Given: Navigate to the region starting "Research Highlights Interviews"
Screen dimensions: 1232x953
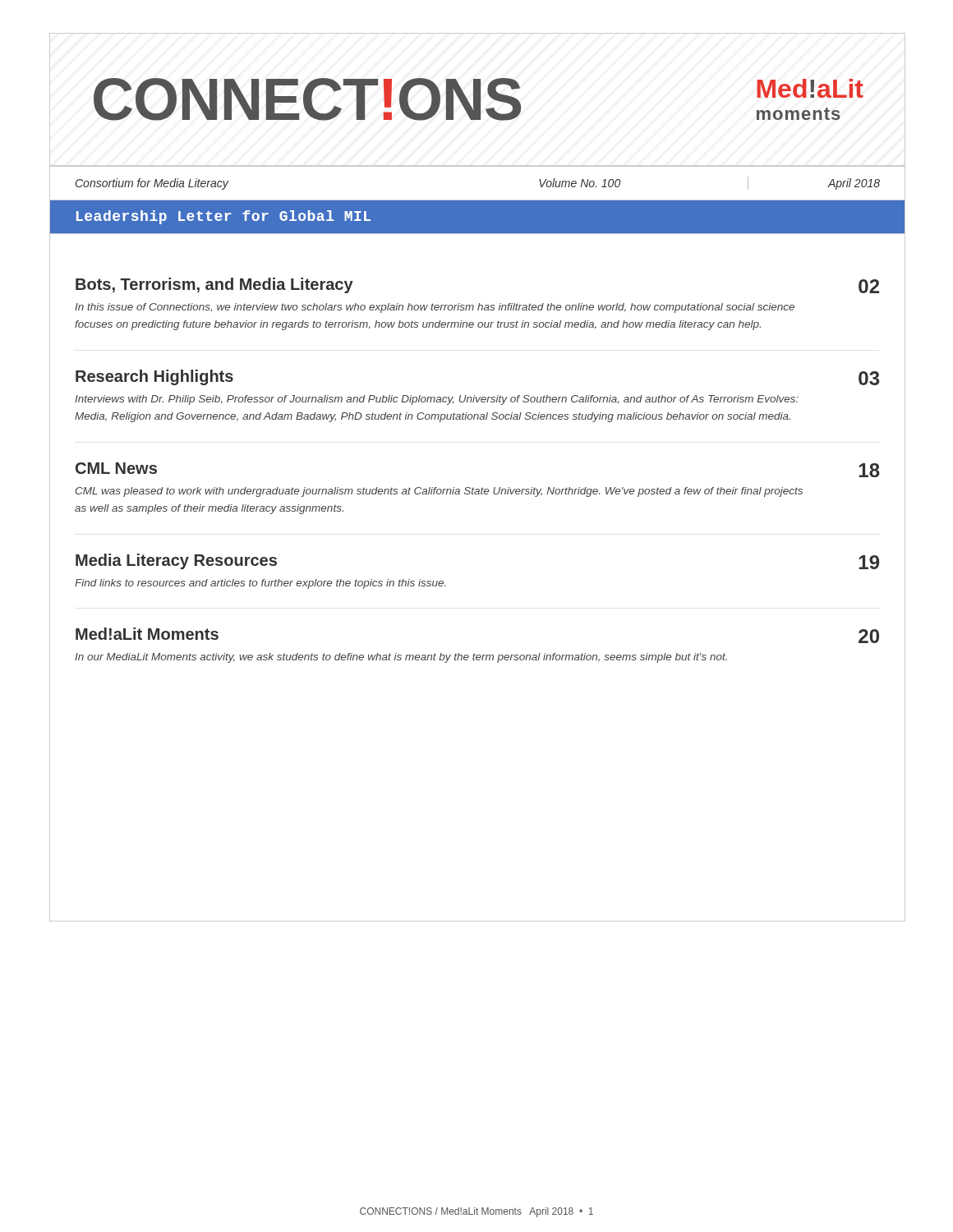Looking at the screenshot, I should (x=477, y=396).
